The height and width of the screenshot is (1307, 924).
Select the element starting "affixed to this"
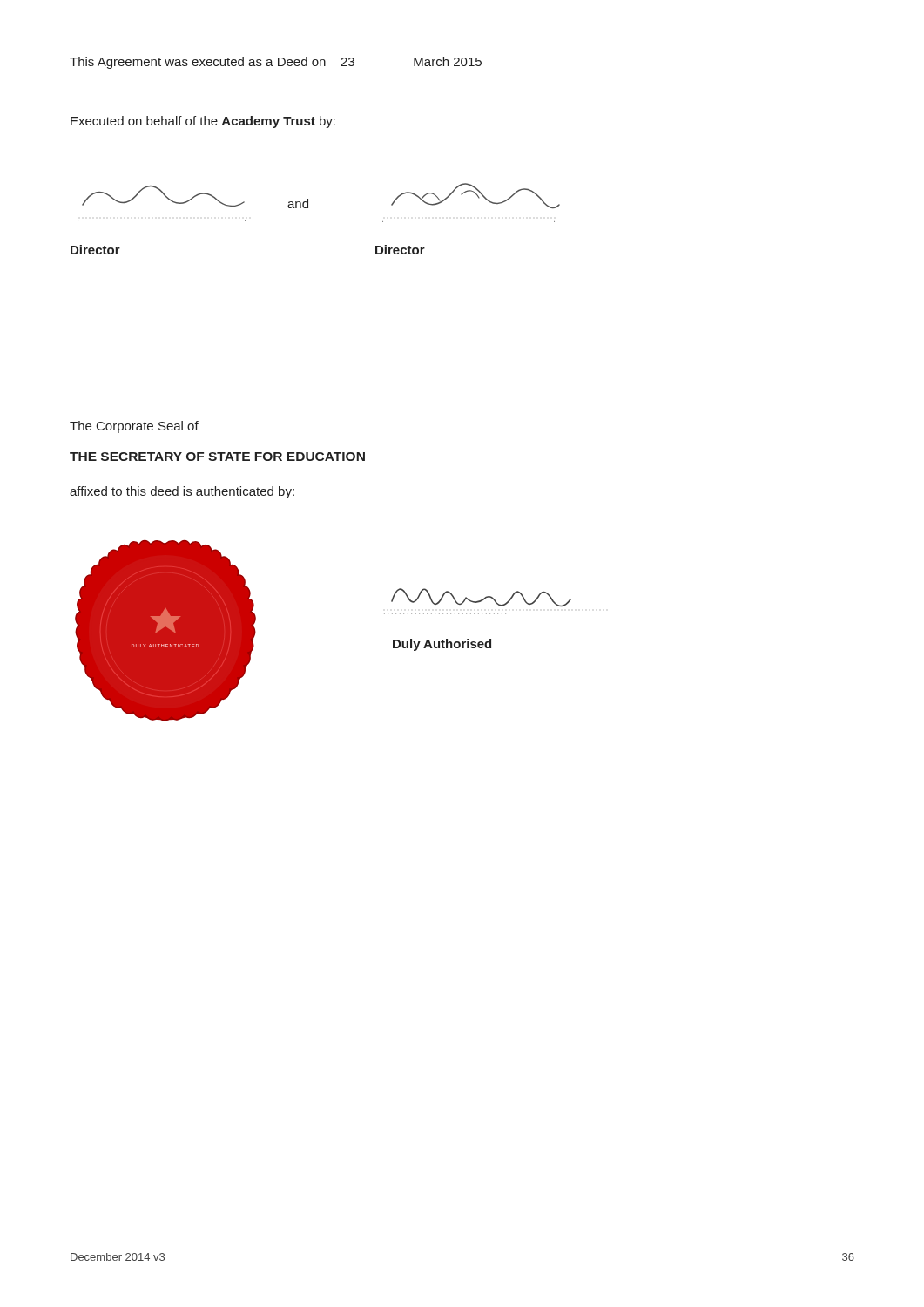click(182, 491)
